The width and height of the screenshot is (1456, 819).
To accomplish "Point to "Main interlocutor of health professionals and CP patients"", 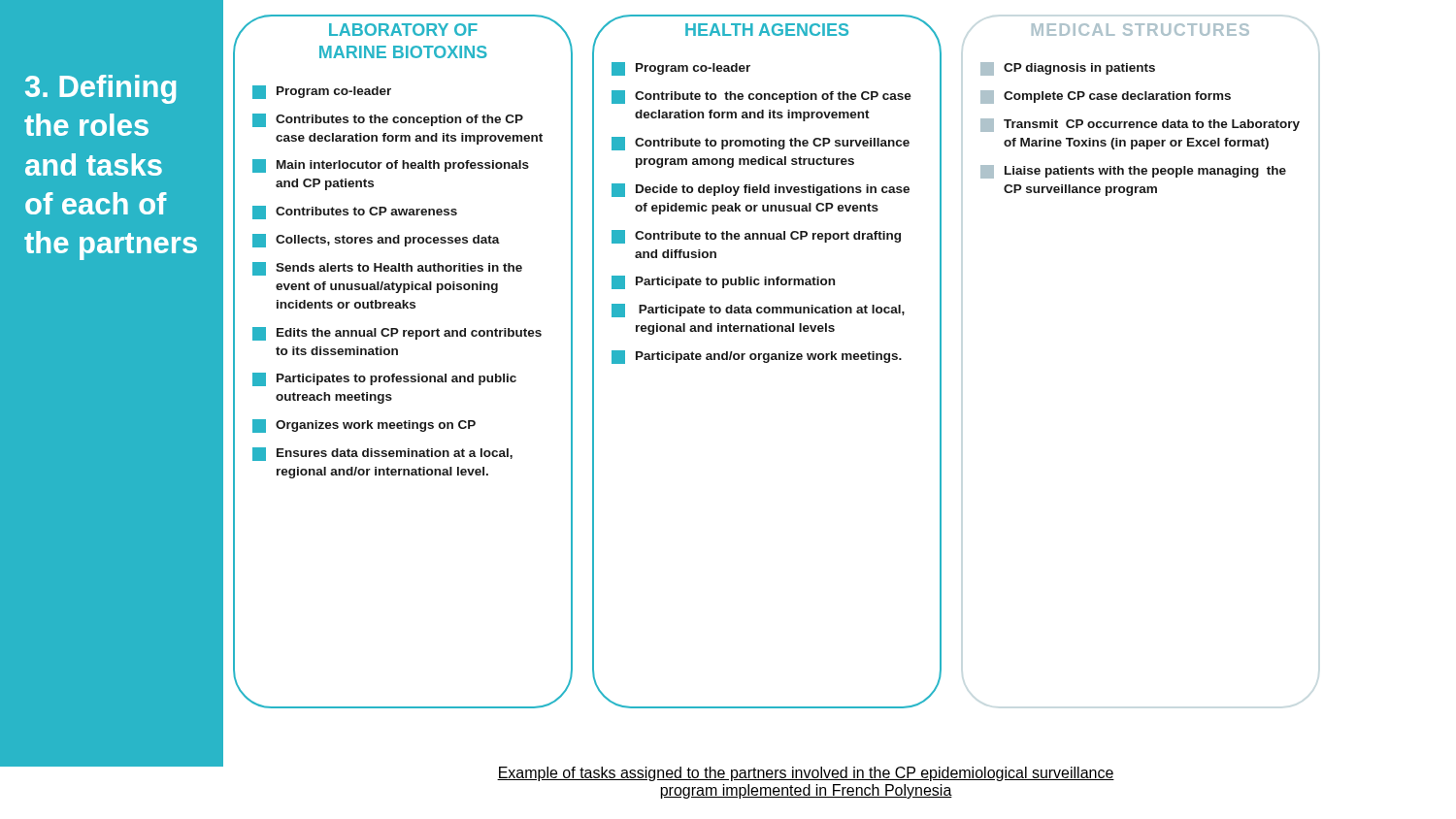I will (403, 175).
